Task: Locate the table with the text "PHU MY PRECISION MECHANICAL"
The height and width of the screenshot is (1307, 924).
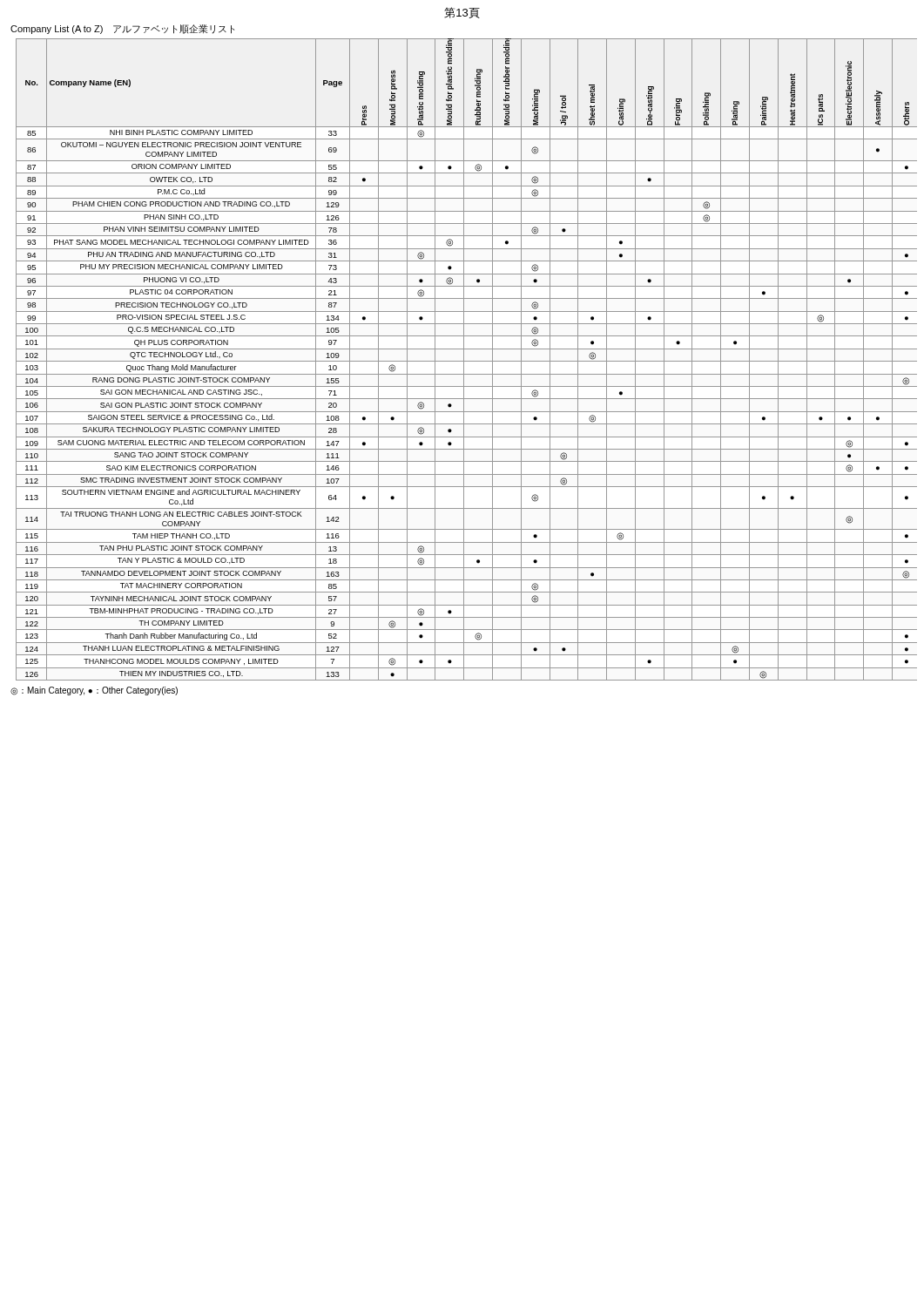Action: pos(462,359)
